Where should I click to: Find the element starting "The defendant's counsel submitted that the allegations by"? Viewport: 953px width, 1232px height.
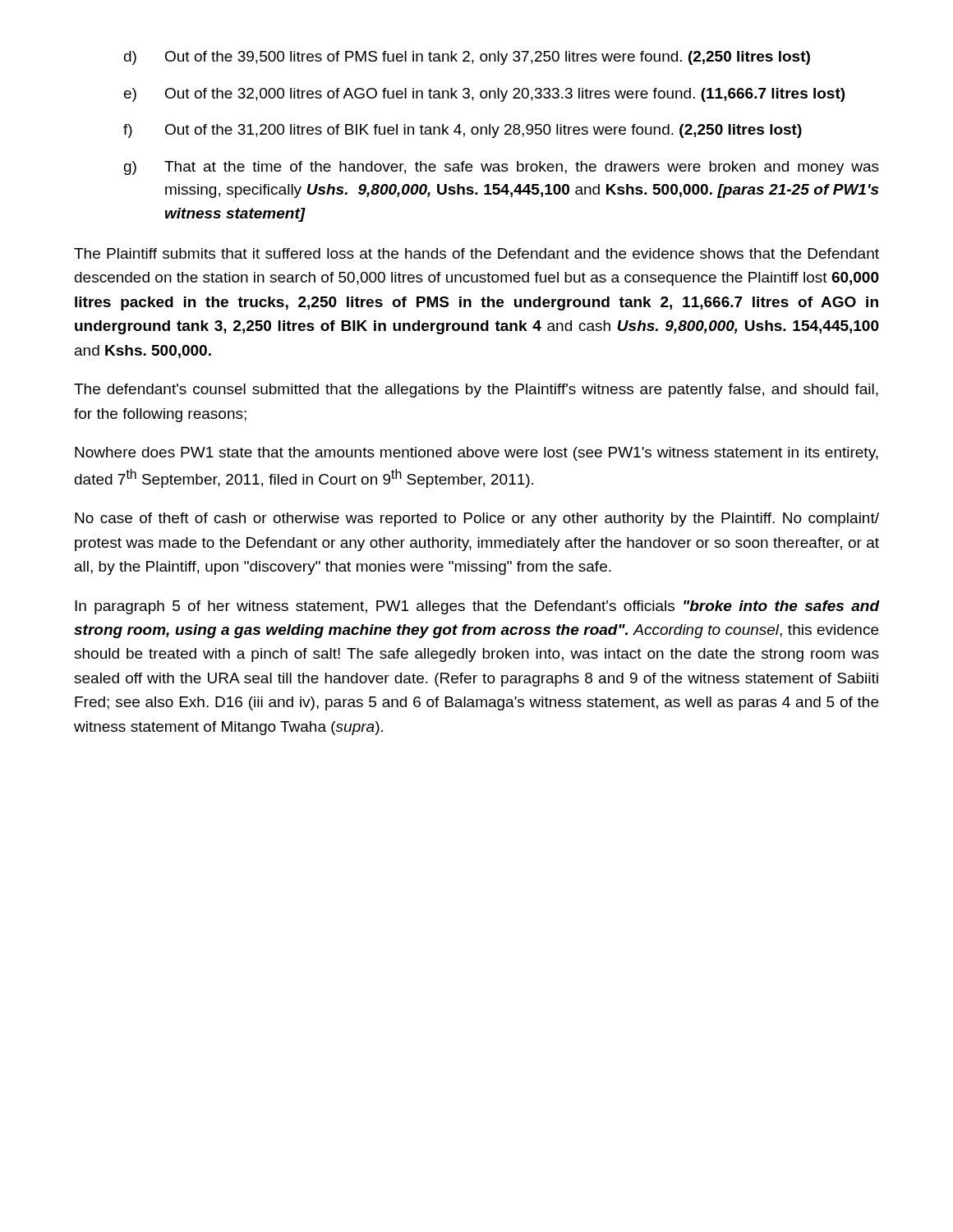(476, 401)
